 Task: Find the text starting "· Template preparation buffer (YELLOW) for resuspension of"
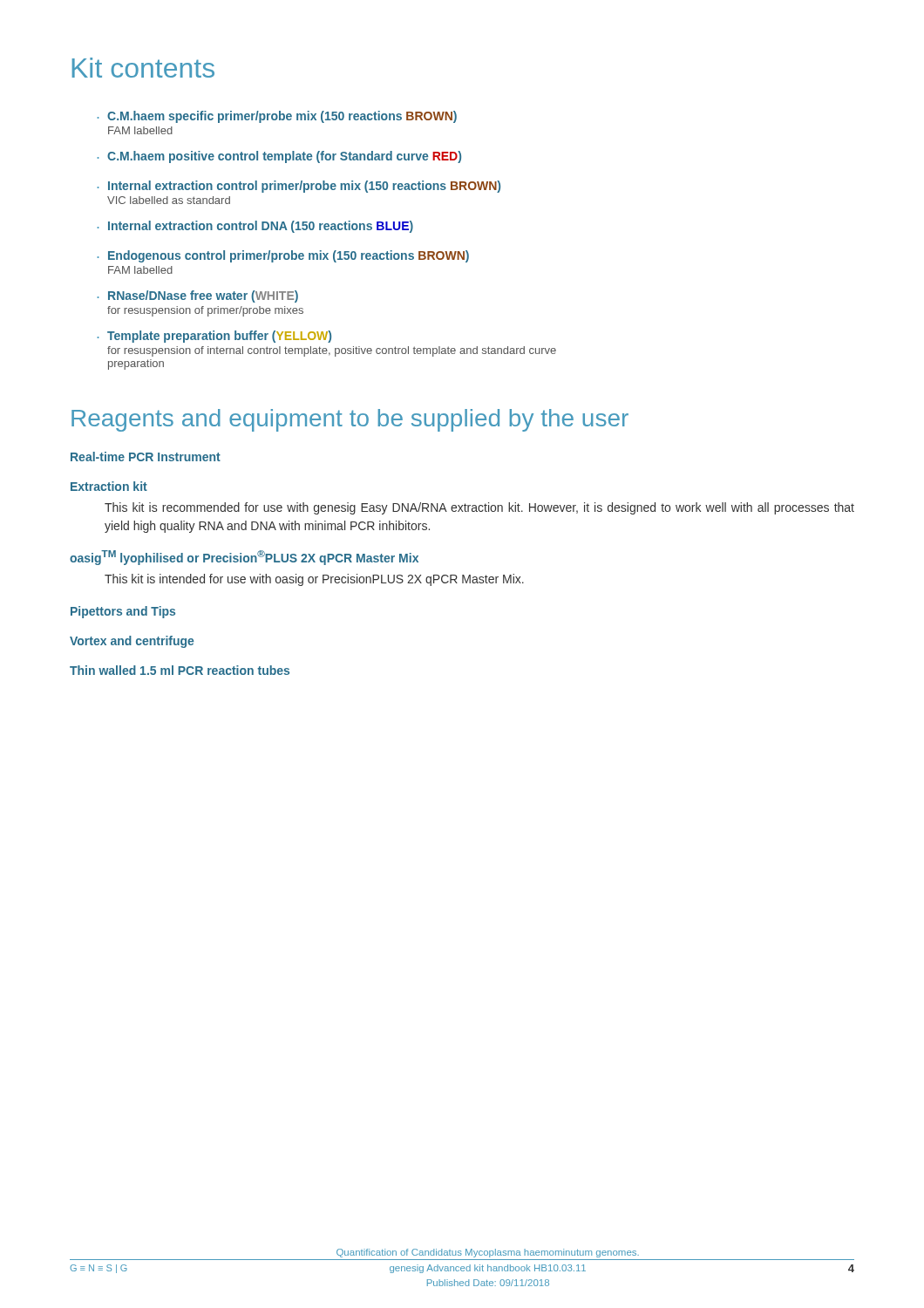point(475,349)
